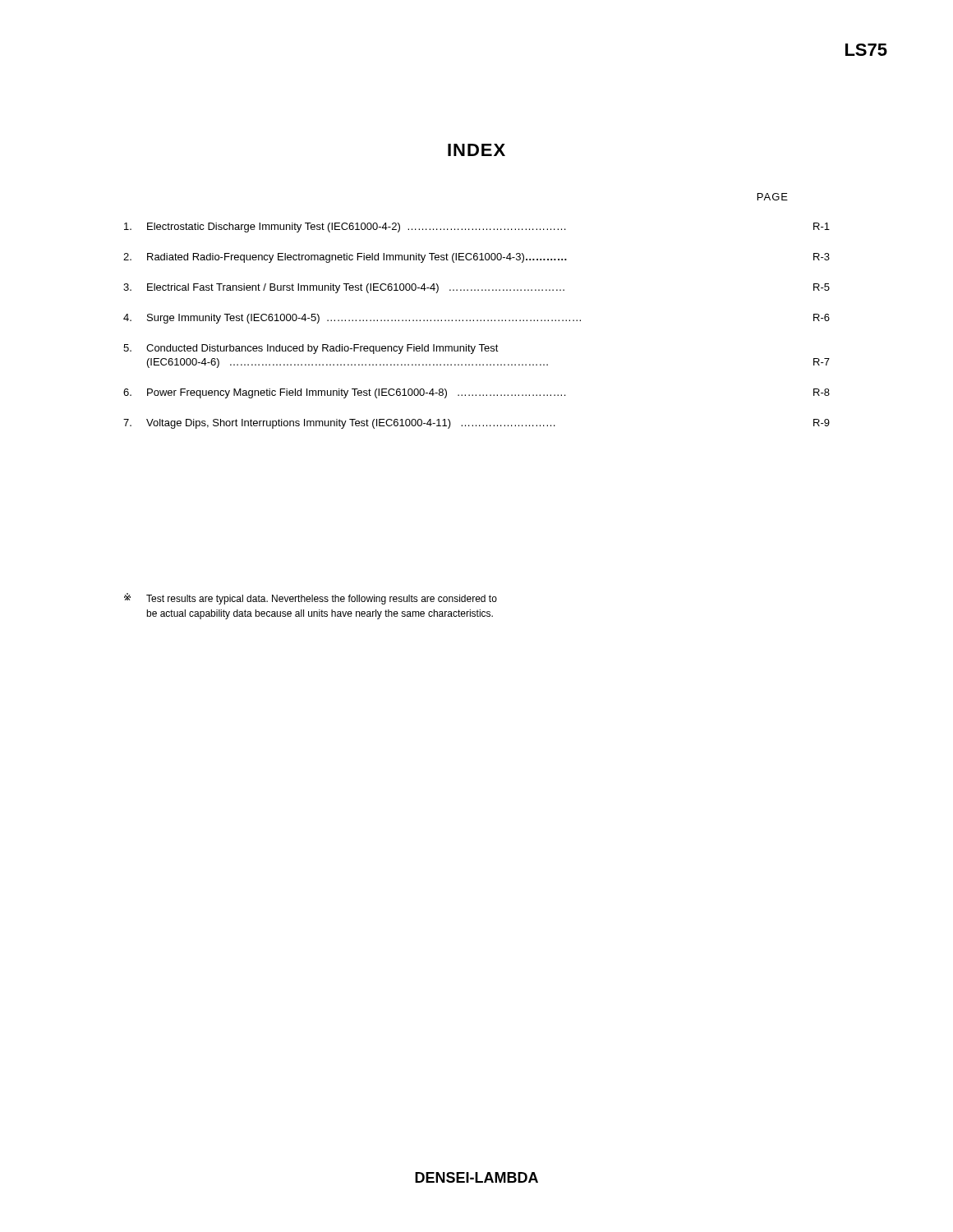This screenshot has width=953, height=1232.
Task: Find the passage starting "5. Conducted Disturbances Induced"
Action: pyautogui.click(x=476, y=355)
